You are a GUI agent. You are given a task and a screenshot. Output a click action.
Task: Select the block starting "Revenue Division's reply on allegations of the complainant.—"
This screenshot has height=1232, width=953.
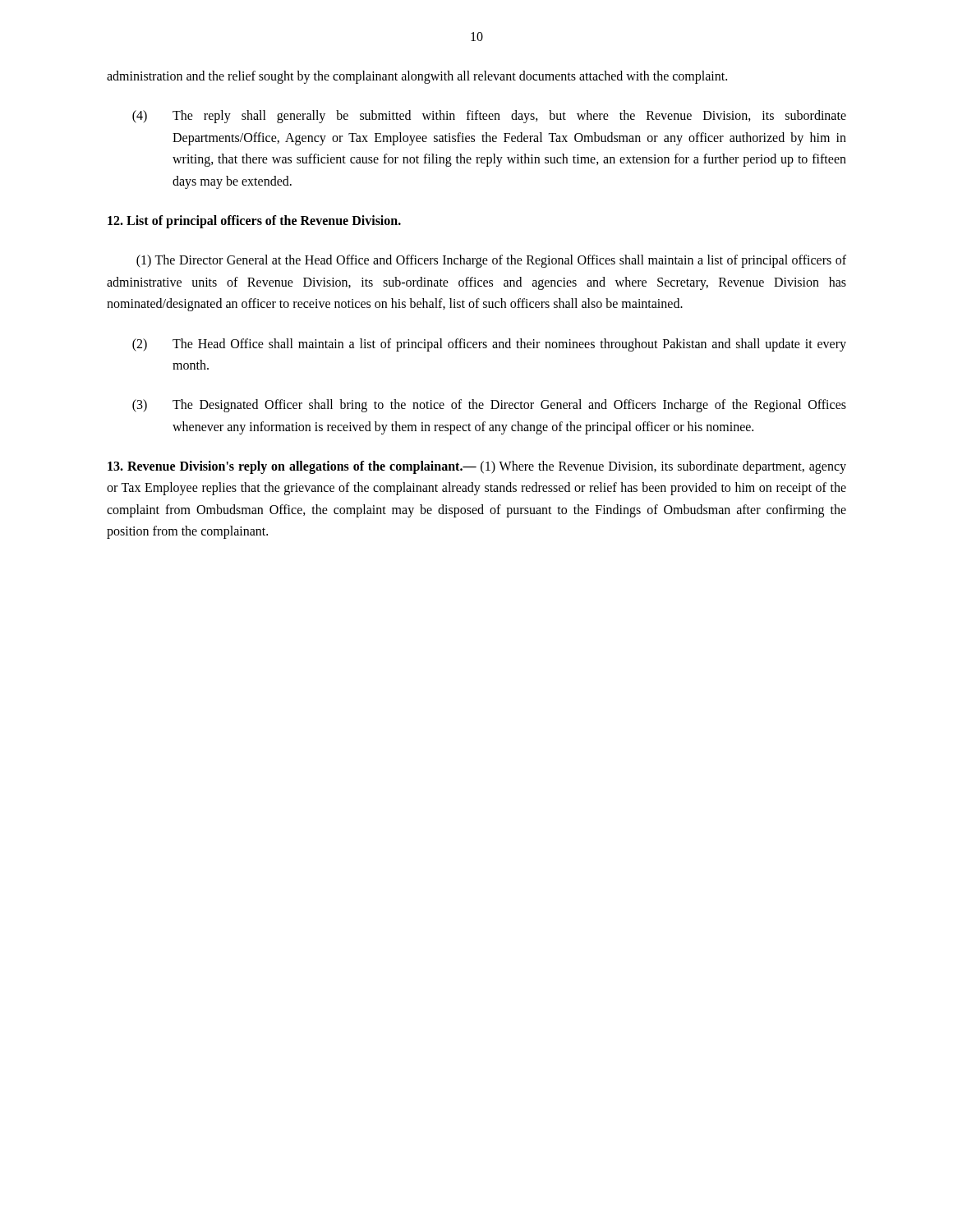click(x=476, y=499)
